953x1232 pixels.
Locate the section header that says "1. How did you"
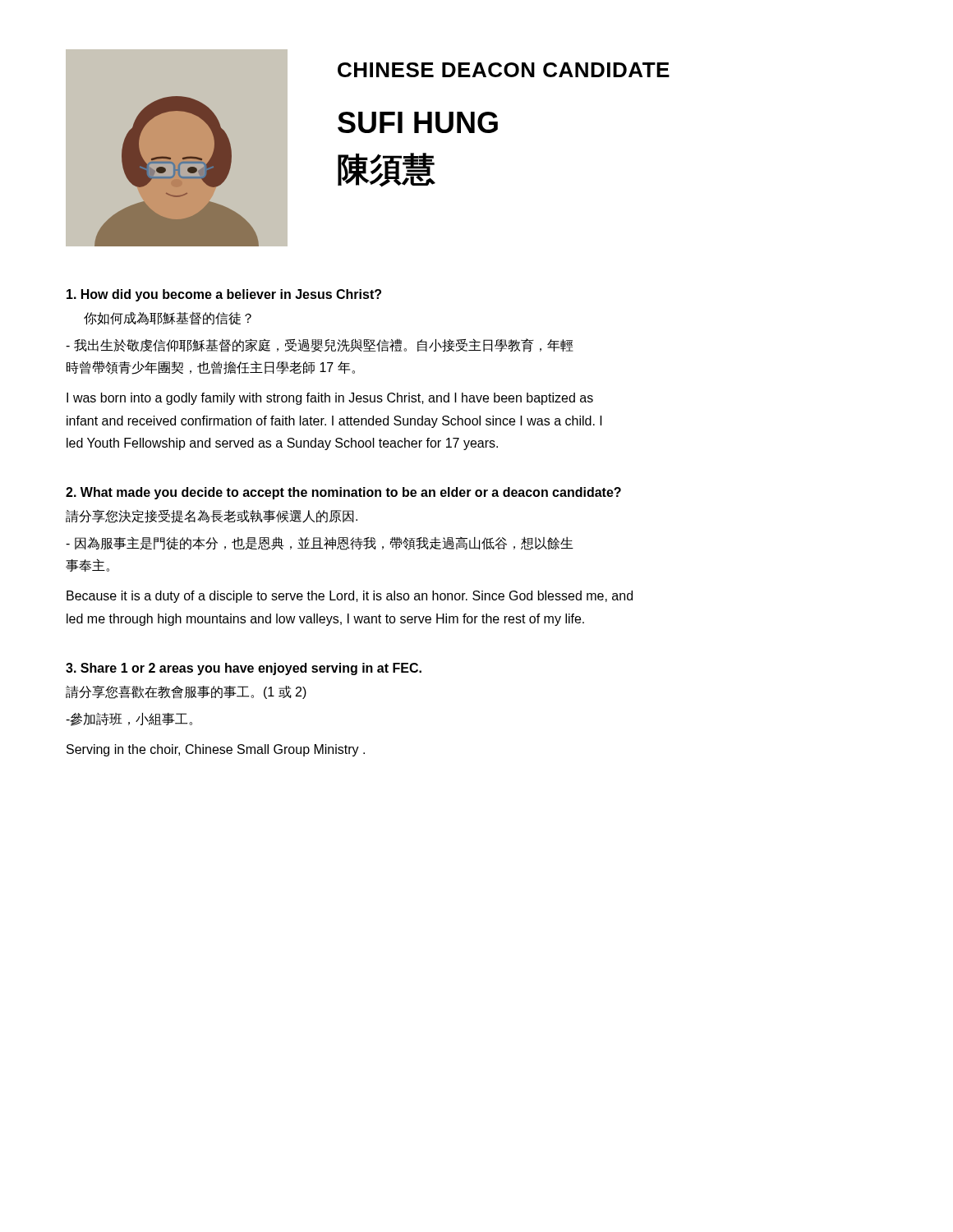[224, 294]
